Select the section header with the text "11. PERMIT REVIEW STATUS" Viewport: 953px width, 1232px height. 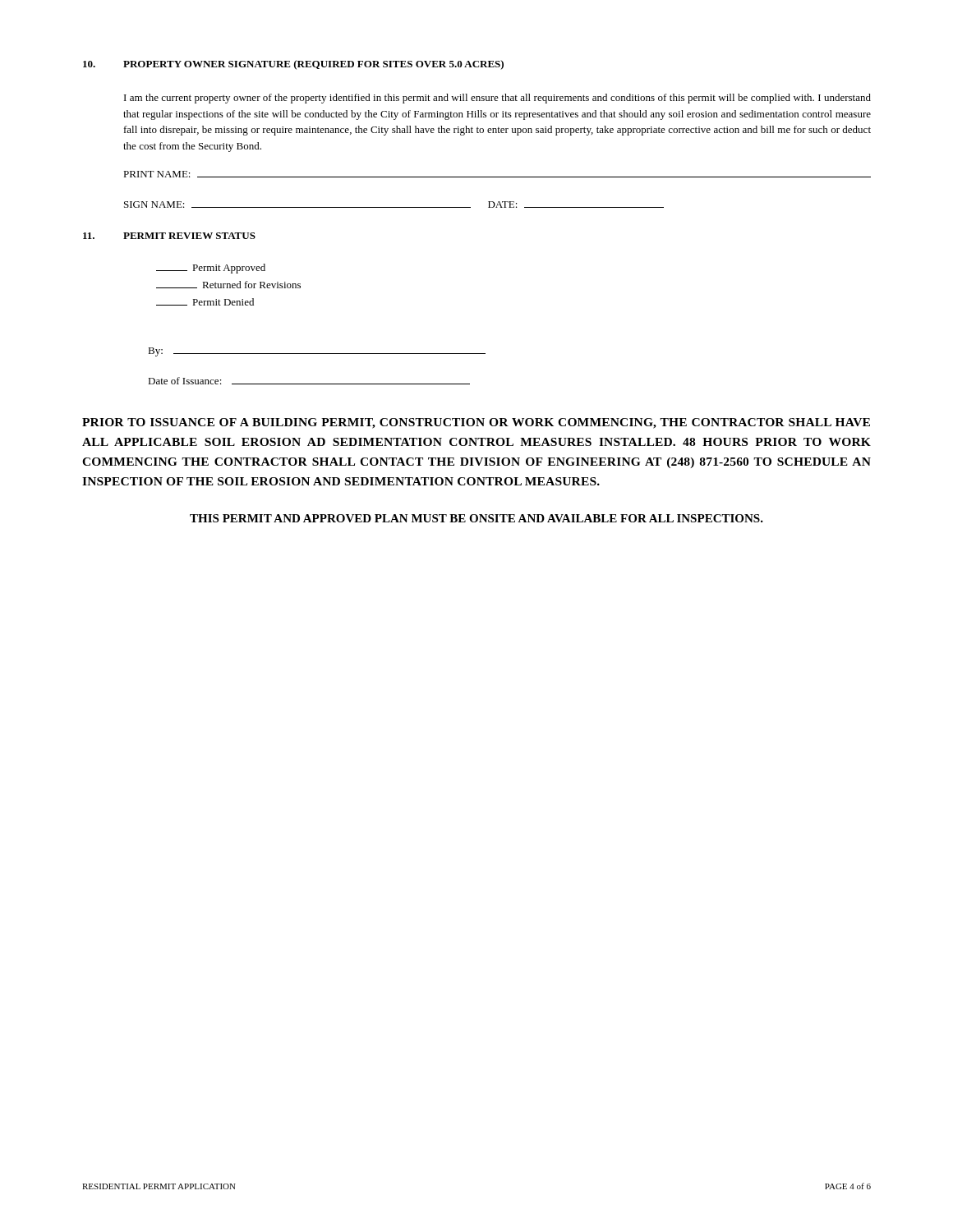point(169,236)
